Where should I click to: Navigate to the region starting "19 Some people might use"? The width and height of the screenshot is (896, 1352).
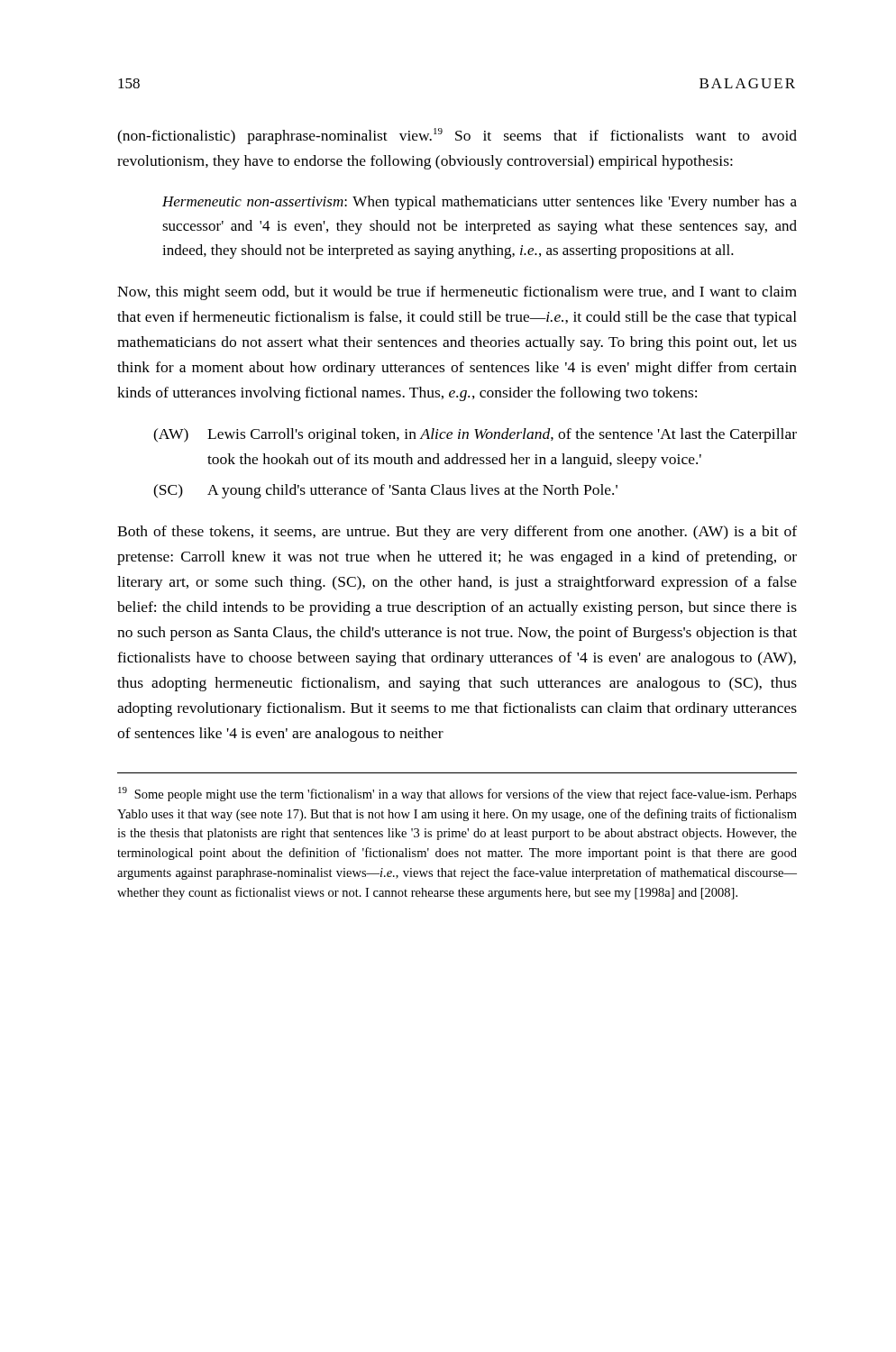click(x=457, y=842)
